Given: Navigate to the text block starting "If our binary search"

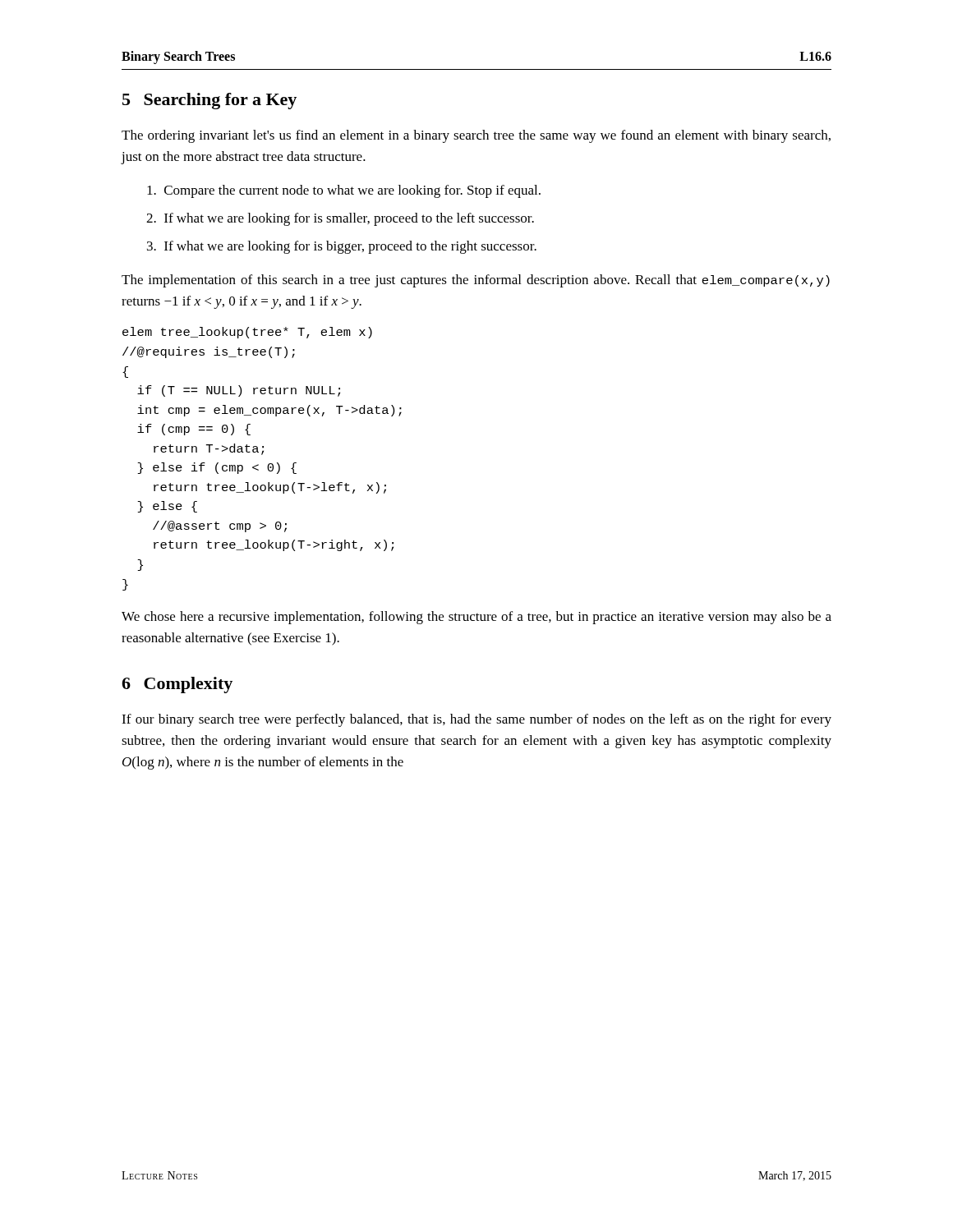Looking at the screenshot, I should [x=476, y=741].
